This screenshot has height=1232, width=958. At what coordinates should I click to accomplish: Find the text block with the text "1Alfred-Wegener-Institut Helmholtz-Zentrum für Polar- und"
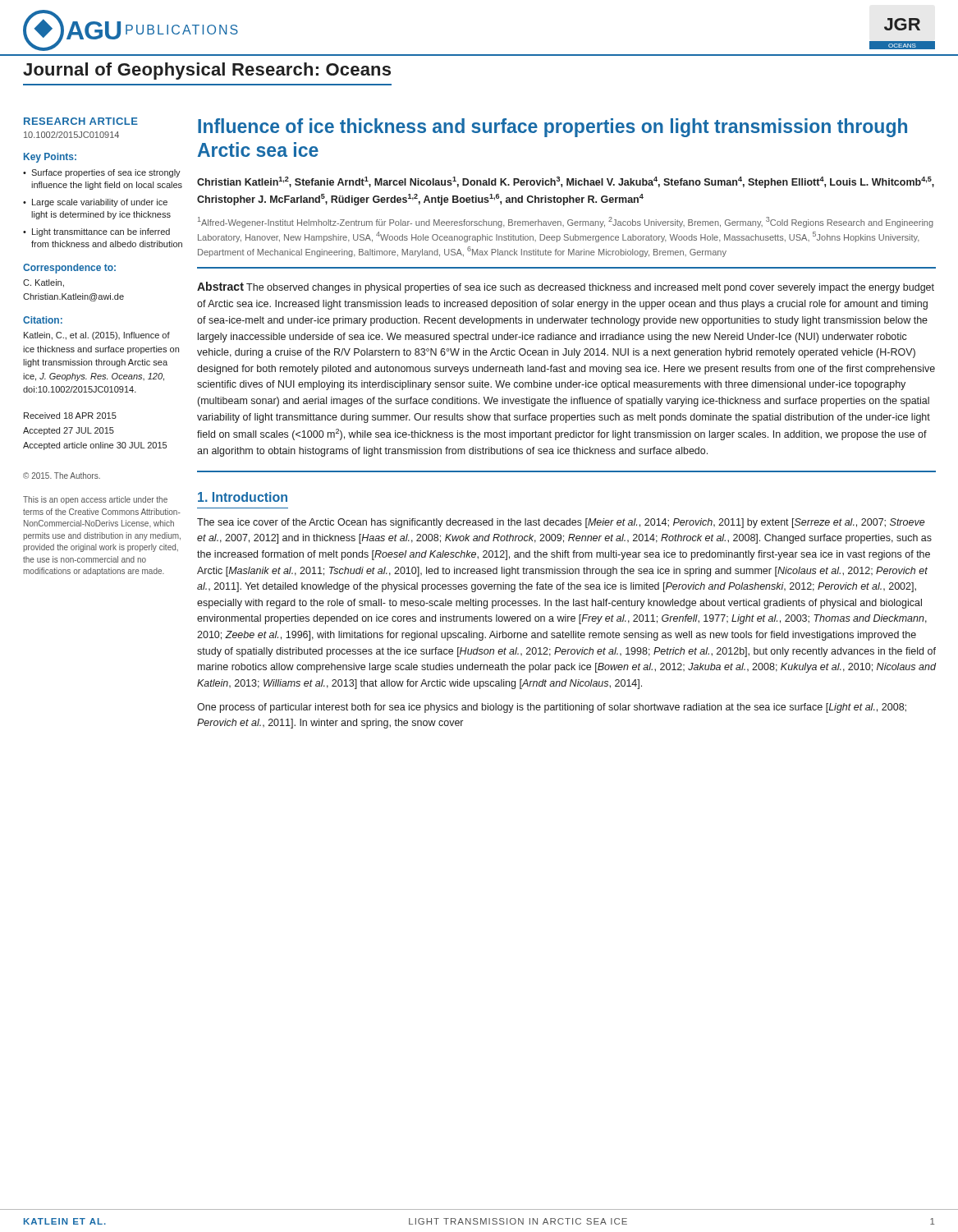click(x=565, y=236)
